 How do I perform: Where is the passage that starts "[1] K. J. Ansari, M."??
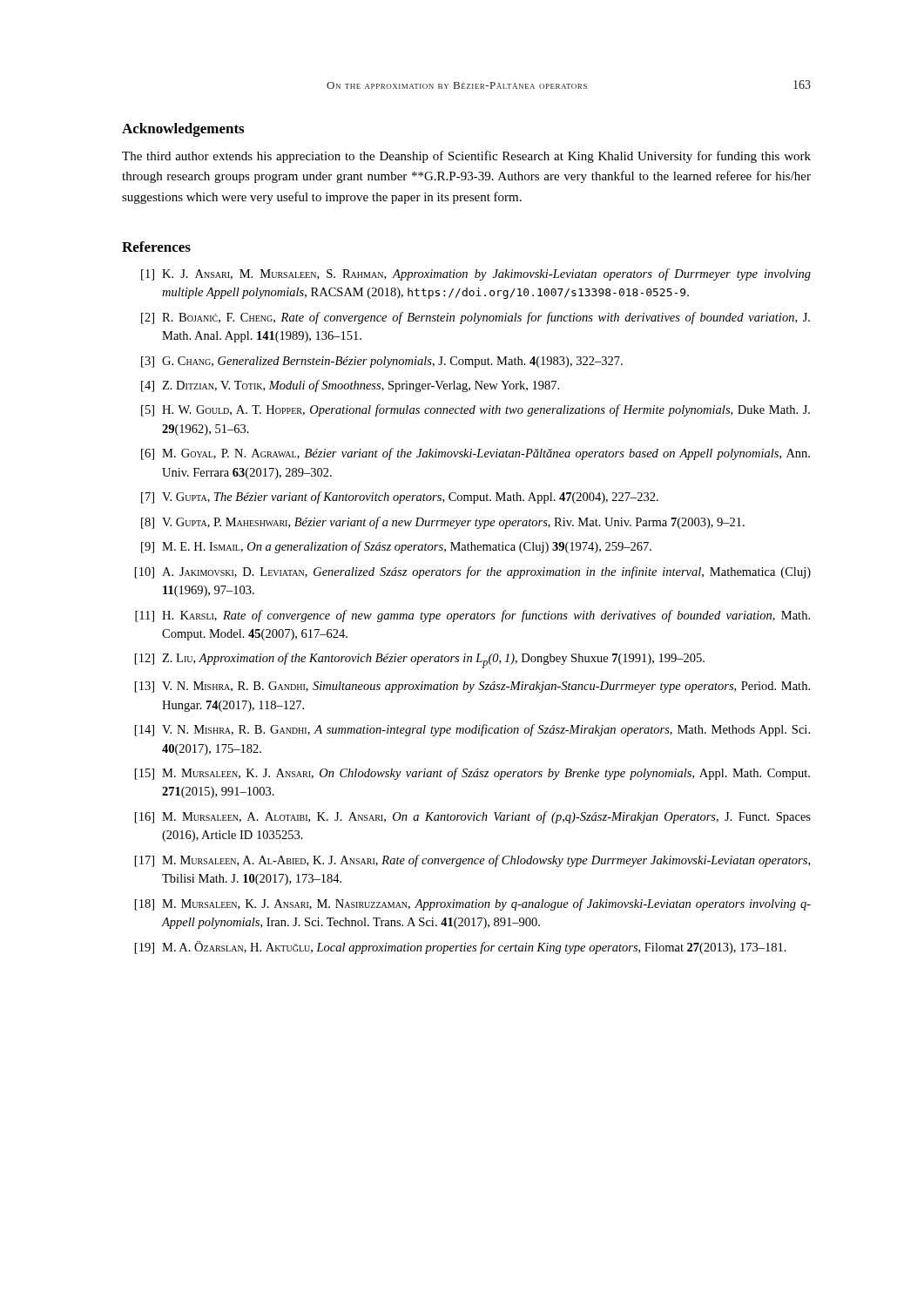(466, 283)
